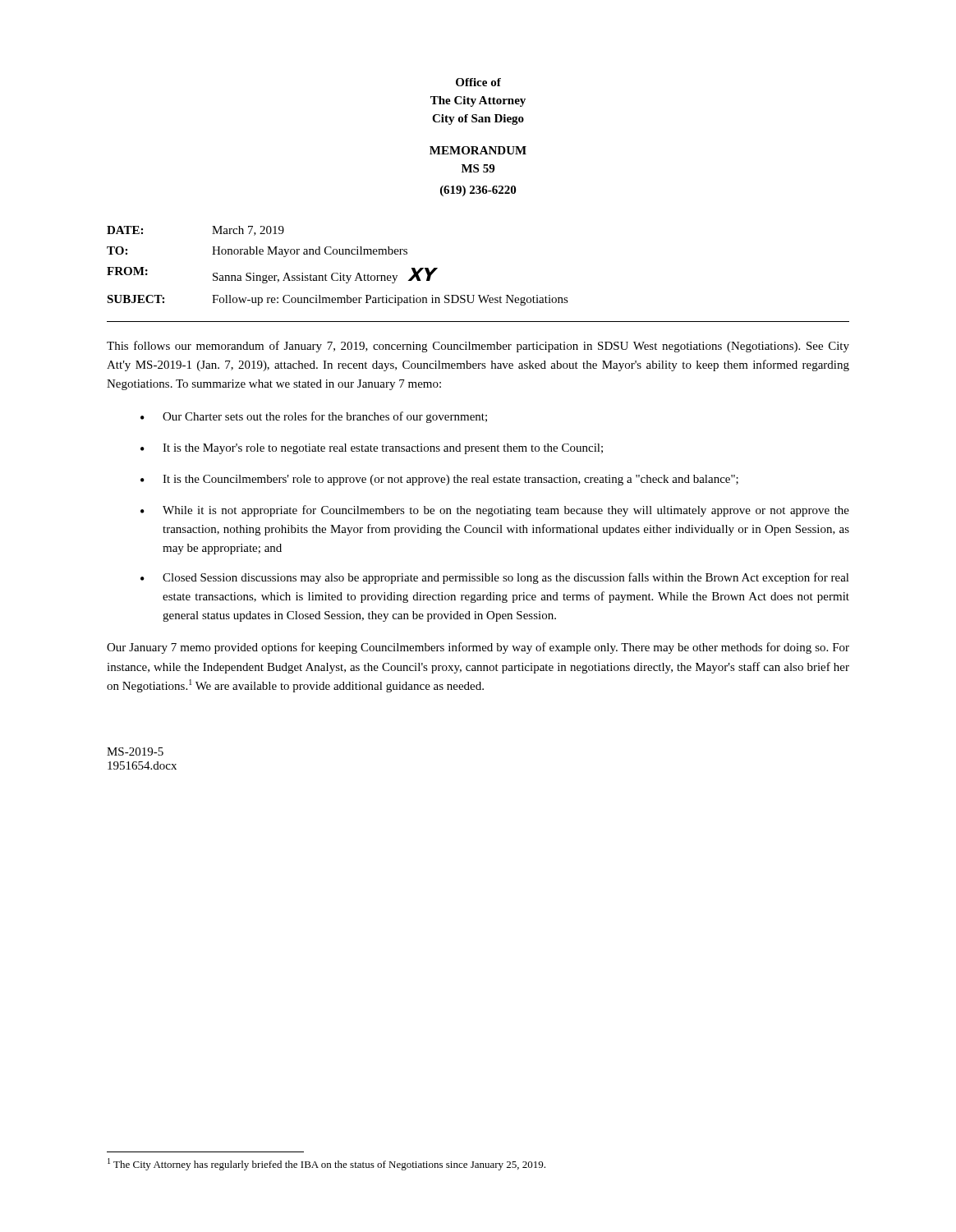
Task: Click on the text starting "This follows our memorandum of January"
Action: coord(478,365)
